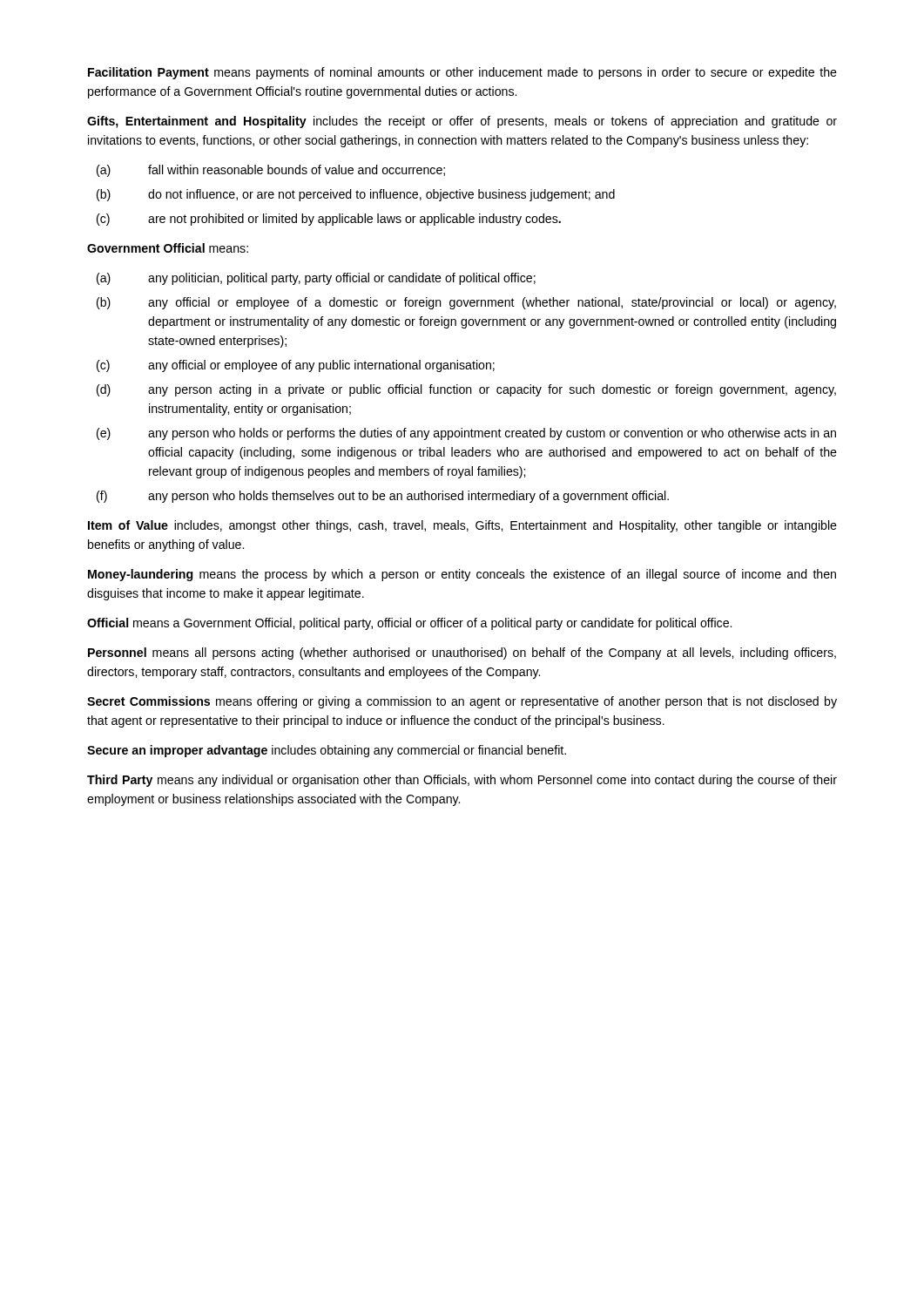Click the passage that begins "Third Party means any individual"
Screen dimensions: 1307x924
[462, 789]
